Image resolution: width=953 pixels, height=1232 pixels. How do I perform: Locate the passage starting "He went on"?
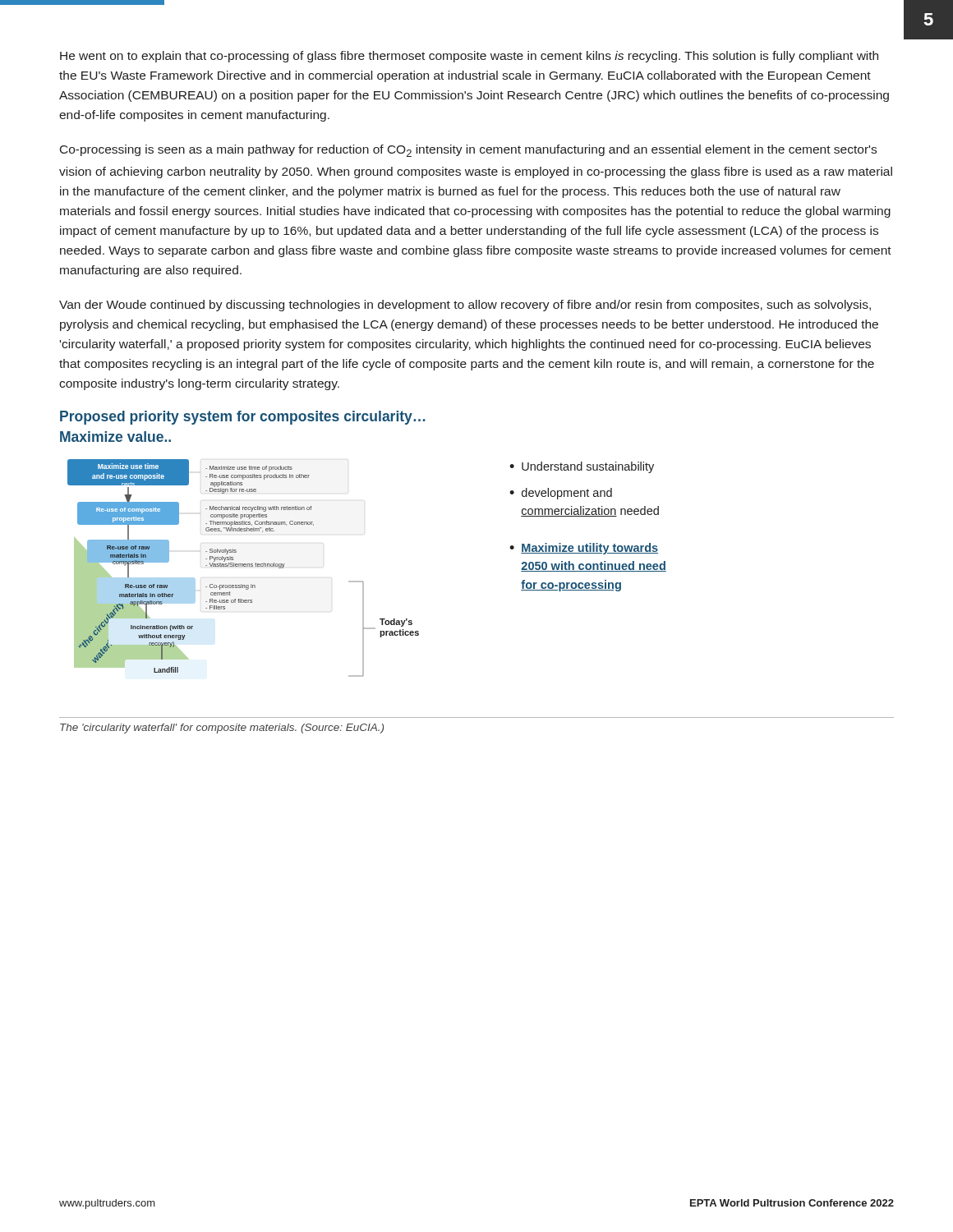(x=476, y=85)
